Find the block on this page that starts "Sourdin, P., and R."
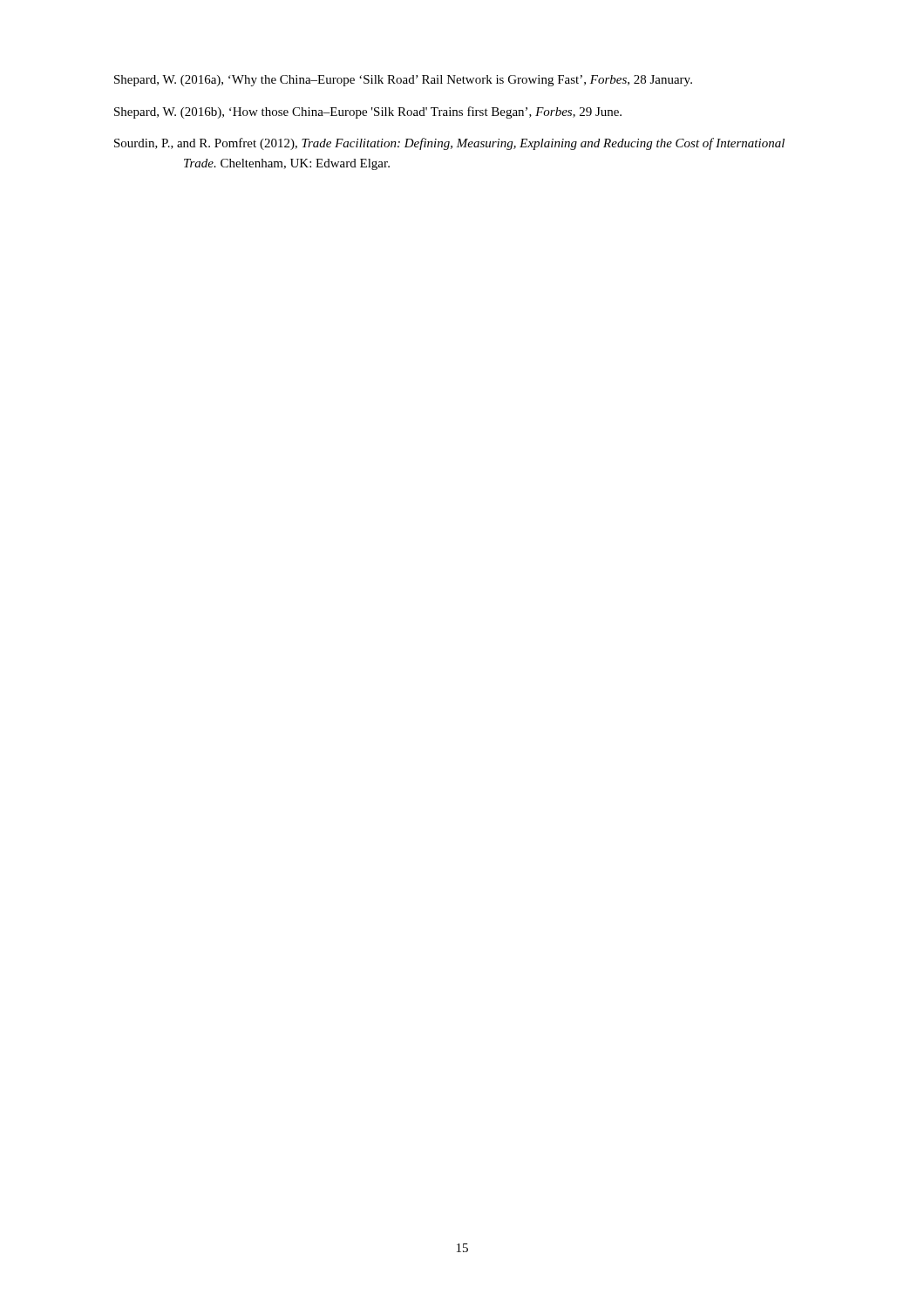The height and width of the screenshot is (1308, 924). click(x=449, y=153)
